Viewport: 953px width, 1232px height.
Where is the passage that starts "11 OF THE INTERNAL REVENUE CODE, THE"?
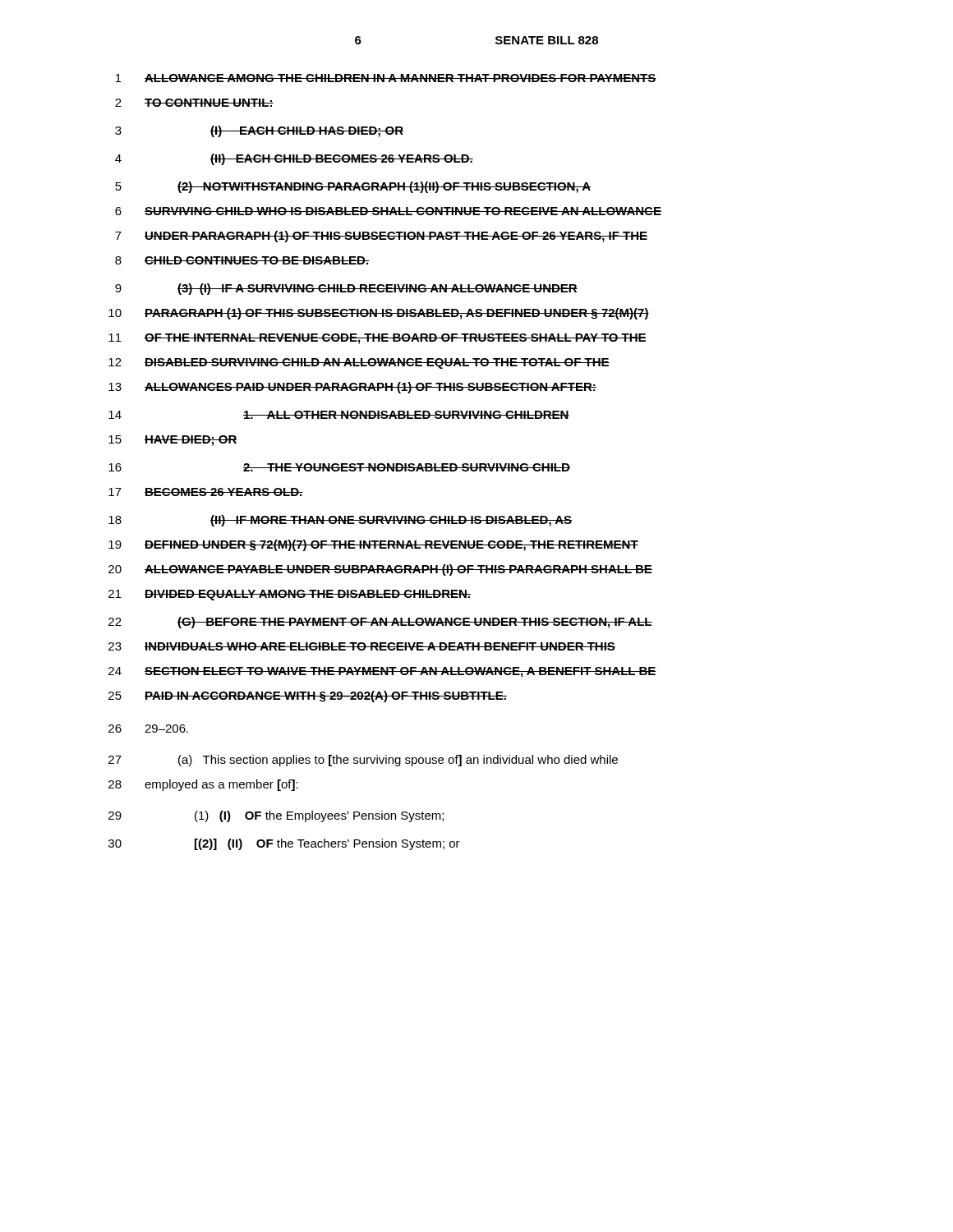[476, 338]
